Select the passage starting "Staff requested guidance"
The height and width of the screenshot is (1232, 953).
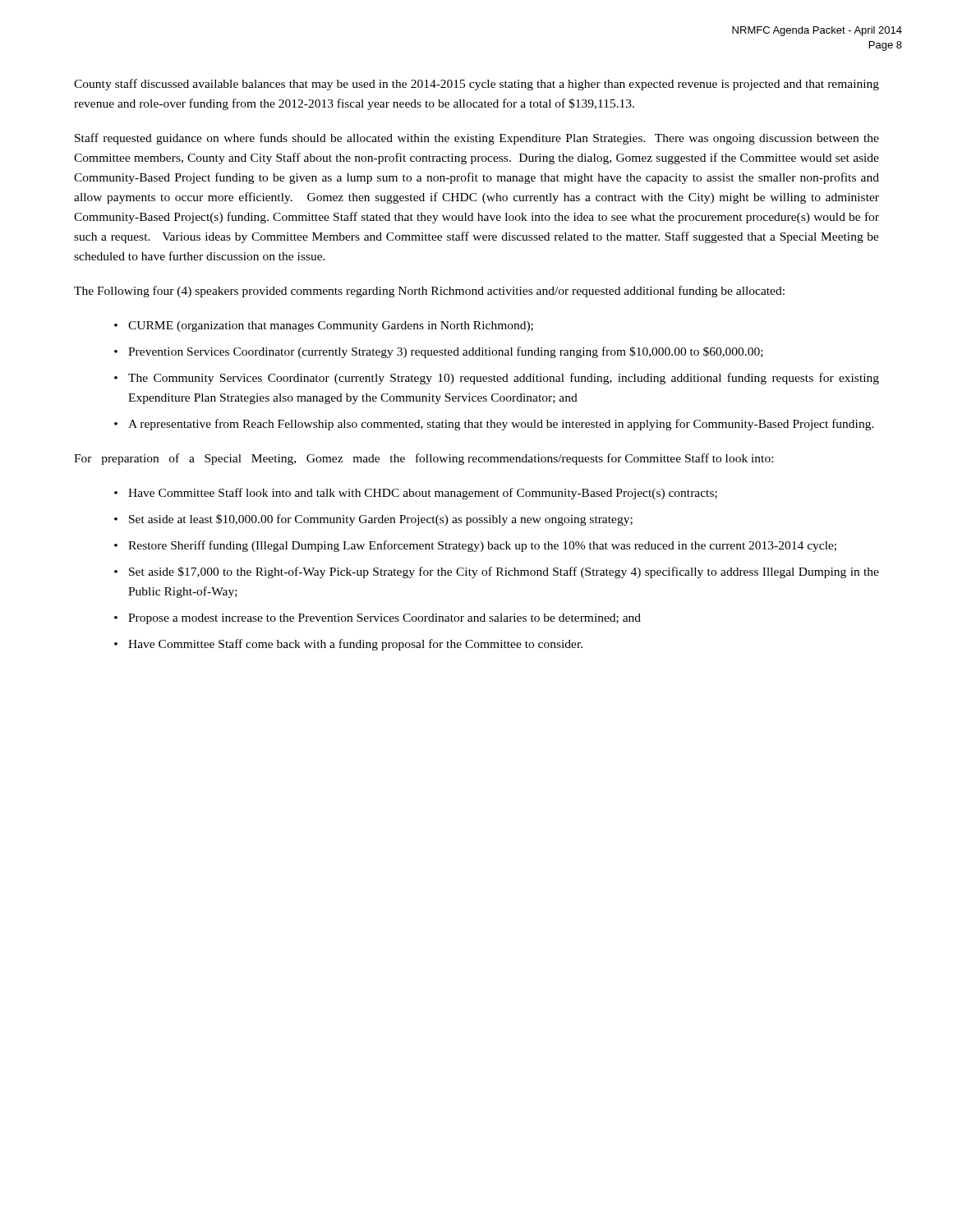click(x=476, y=197)
